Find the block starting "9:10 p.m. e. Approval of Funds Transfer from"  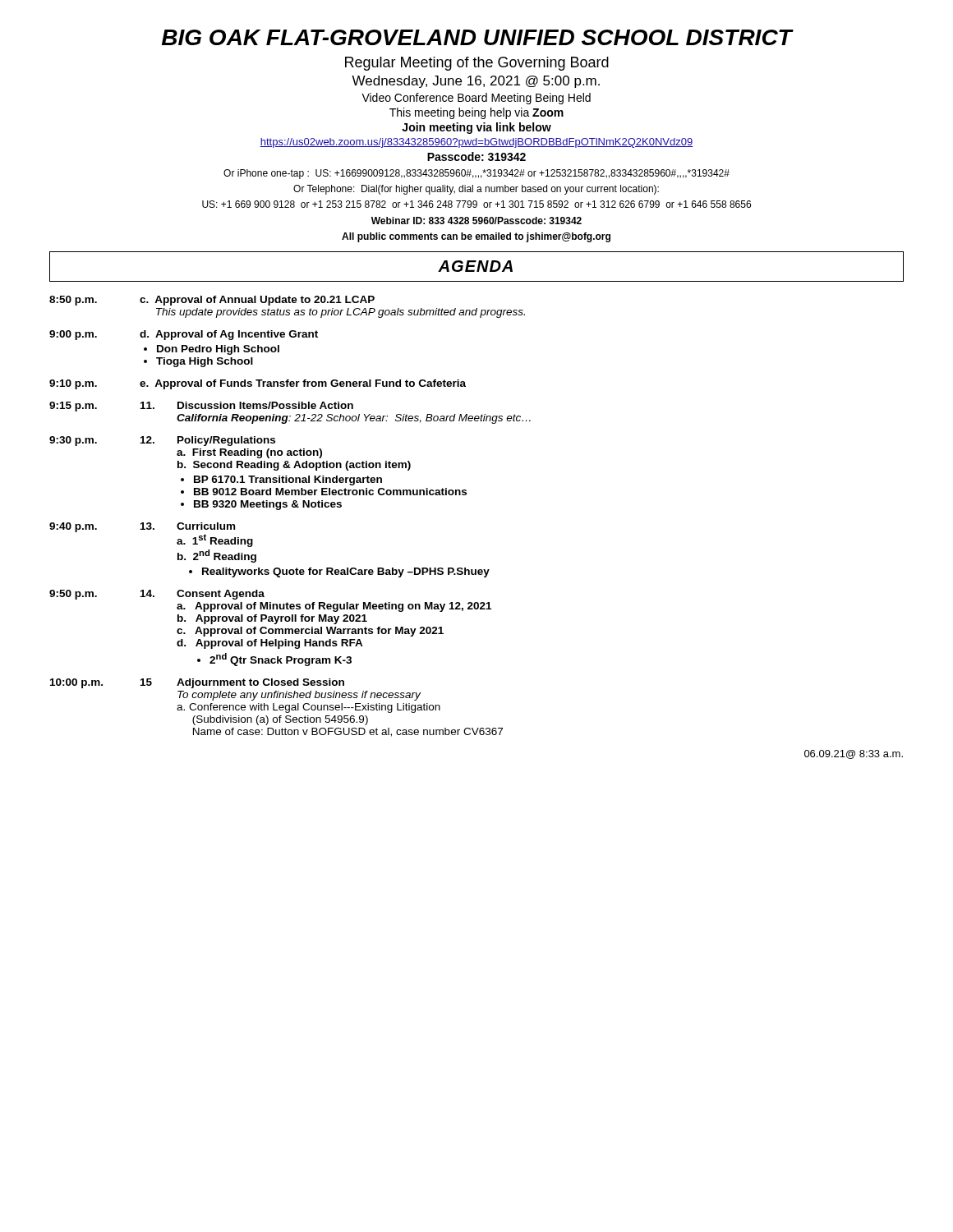tap(476, 383)
